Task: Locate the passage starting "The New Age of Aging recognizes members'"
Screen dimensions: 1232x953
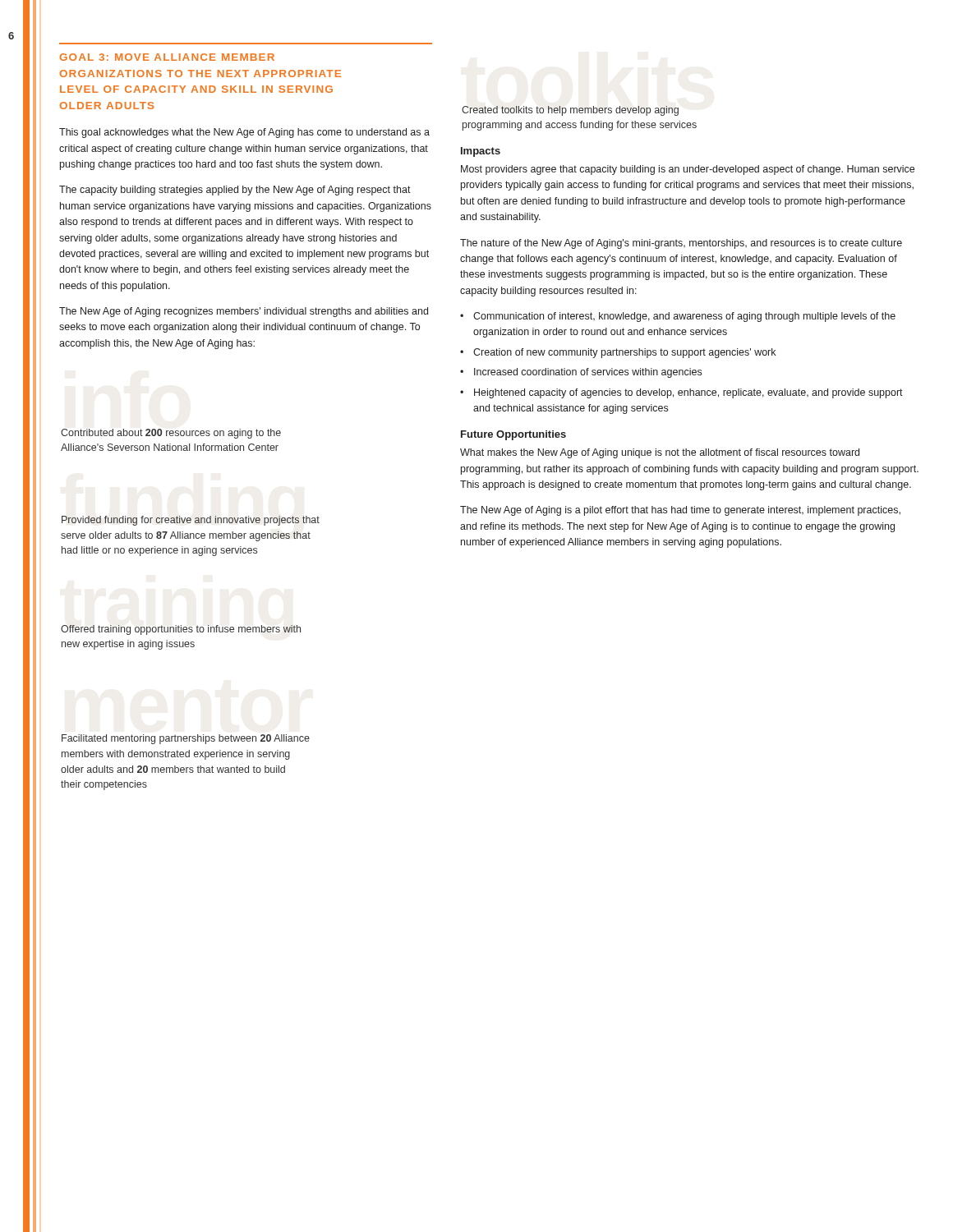Action: coord(244,327)
